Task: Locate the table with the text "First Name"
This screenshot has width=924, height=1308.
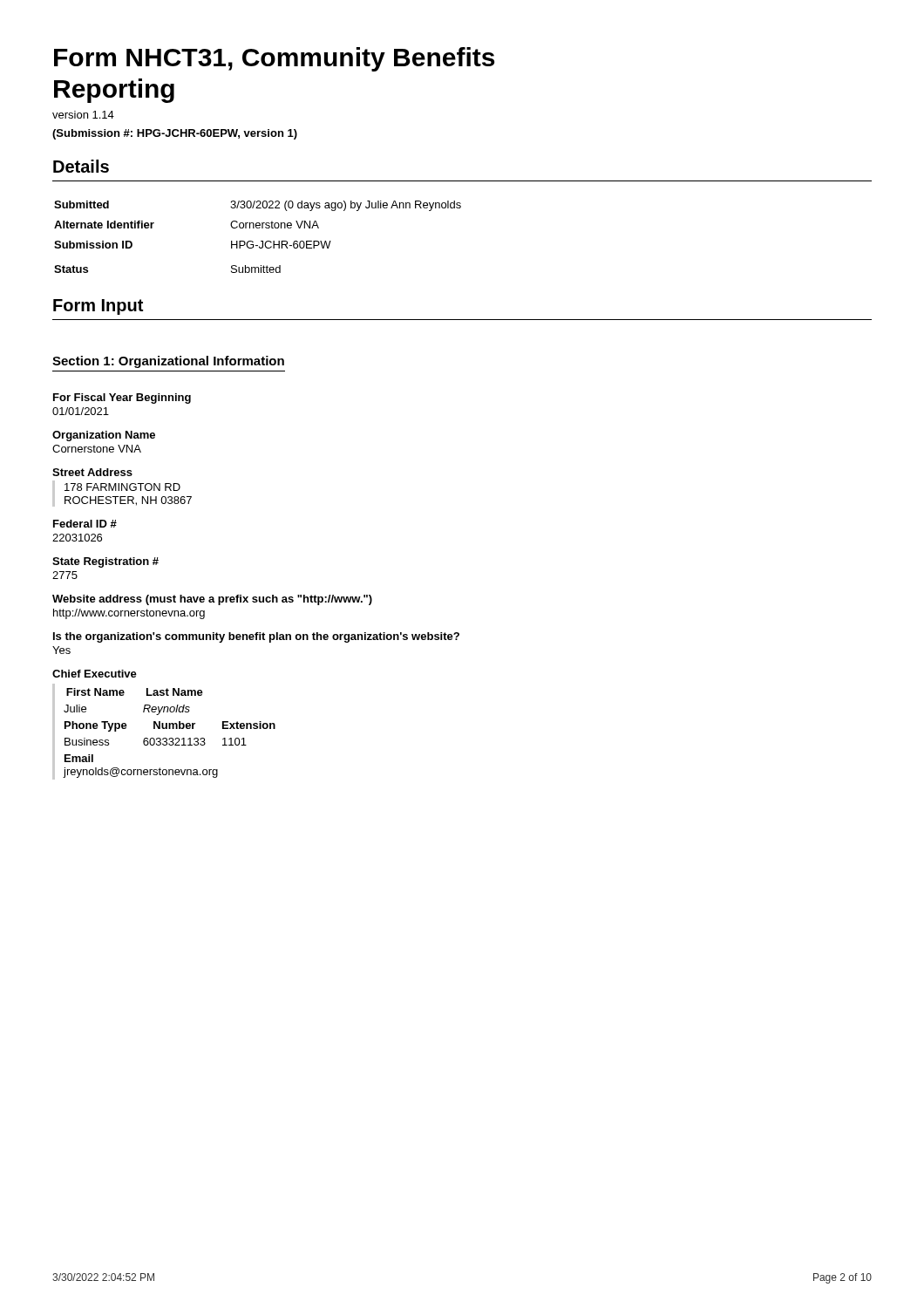Action: (x=462, y=732)
